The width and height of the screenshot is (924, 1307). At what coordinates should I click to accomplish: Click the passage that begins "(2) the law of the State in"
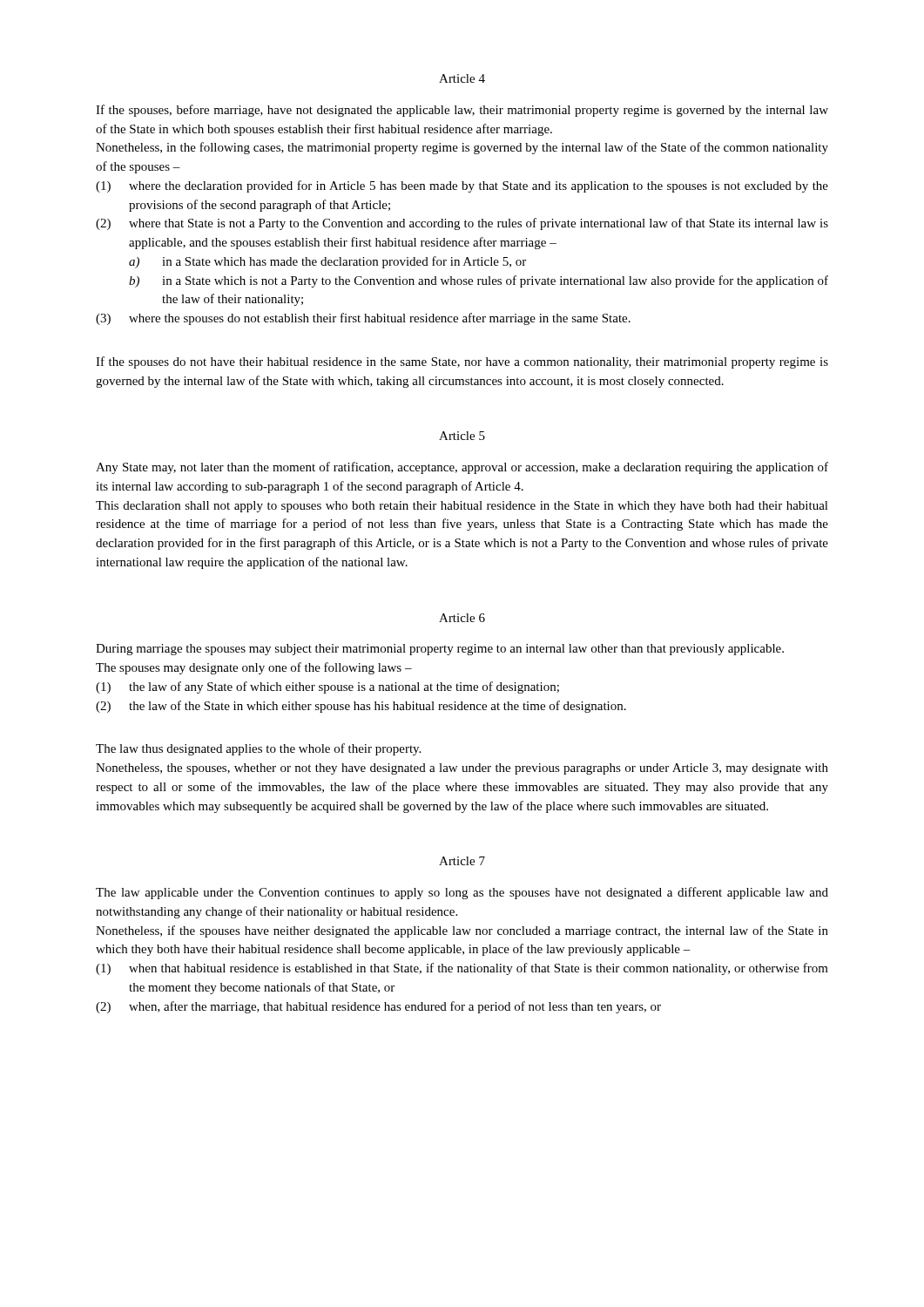(x=462, y=706)
